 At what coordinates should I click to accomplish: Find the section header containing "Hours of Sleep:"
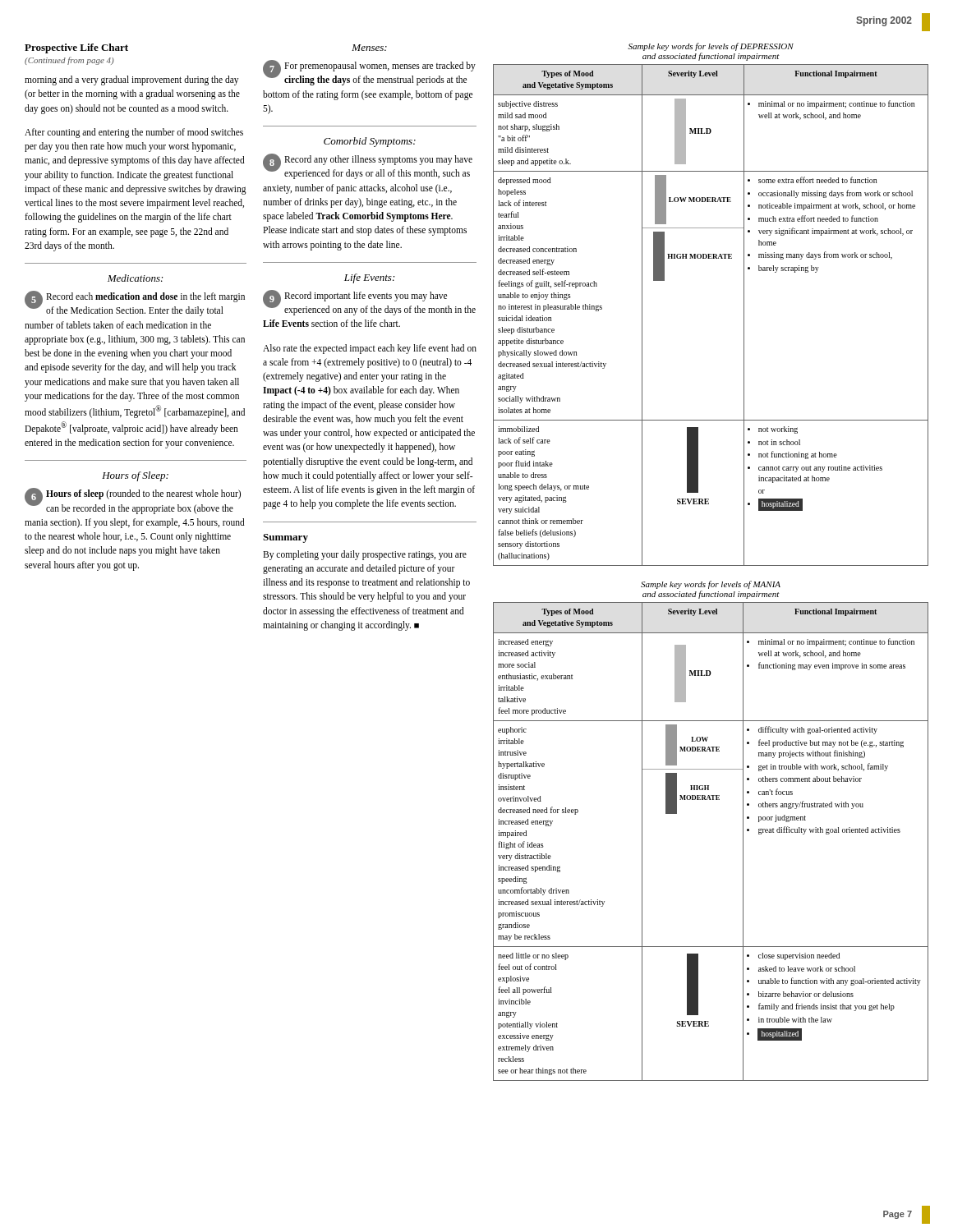point(136,475)
